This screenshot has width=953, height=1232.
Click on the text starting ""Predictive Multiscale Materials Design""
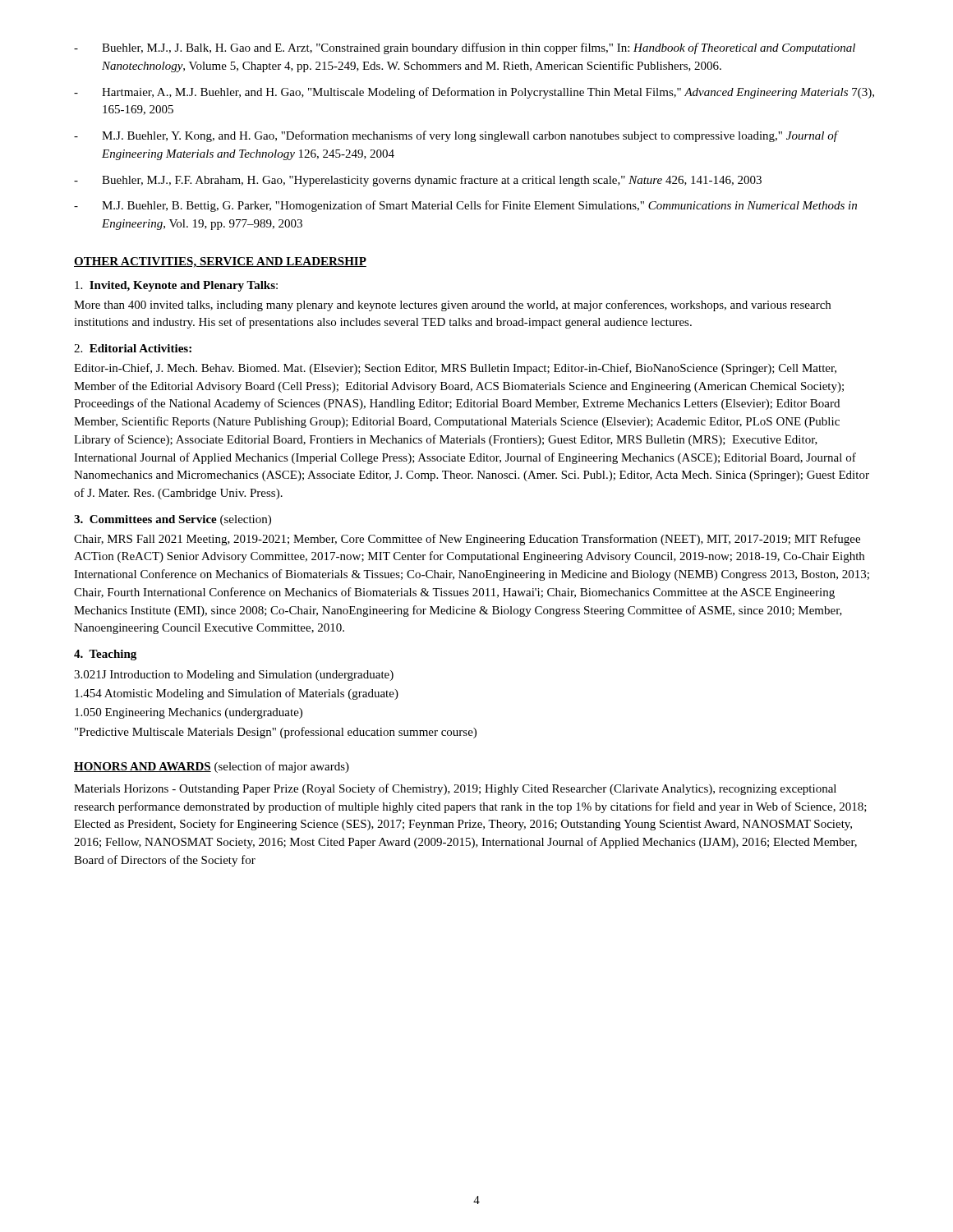pyautogui.click(x=276, y=731)
